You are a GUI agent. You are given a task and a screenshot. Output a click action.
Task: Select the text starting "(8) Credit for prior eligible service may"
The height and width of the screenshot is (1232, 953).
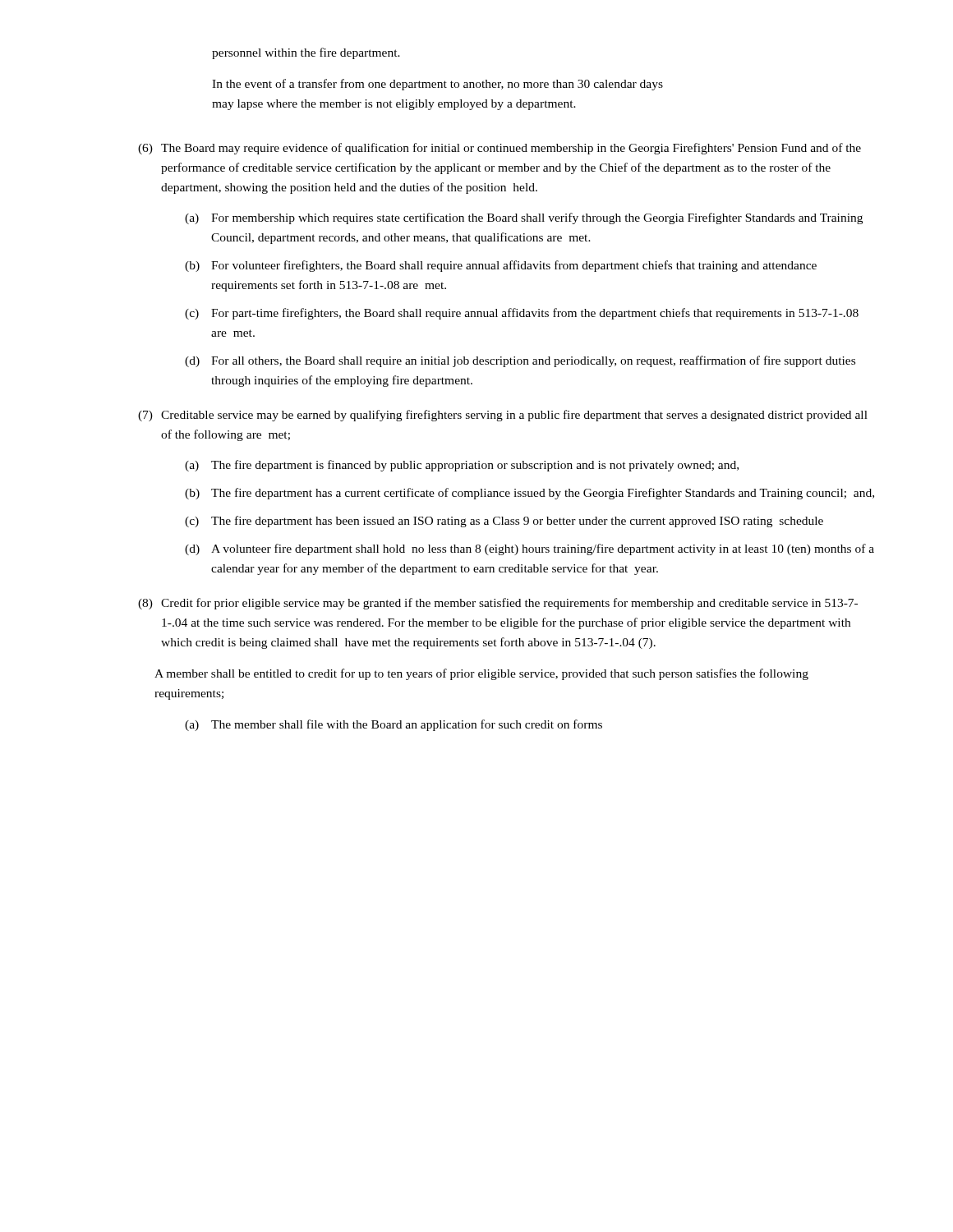tap(500, 623)
